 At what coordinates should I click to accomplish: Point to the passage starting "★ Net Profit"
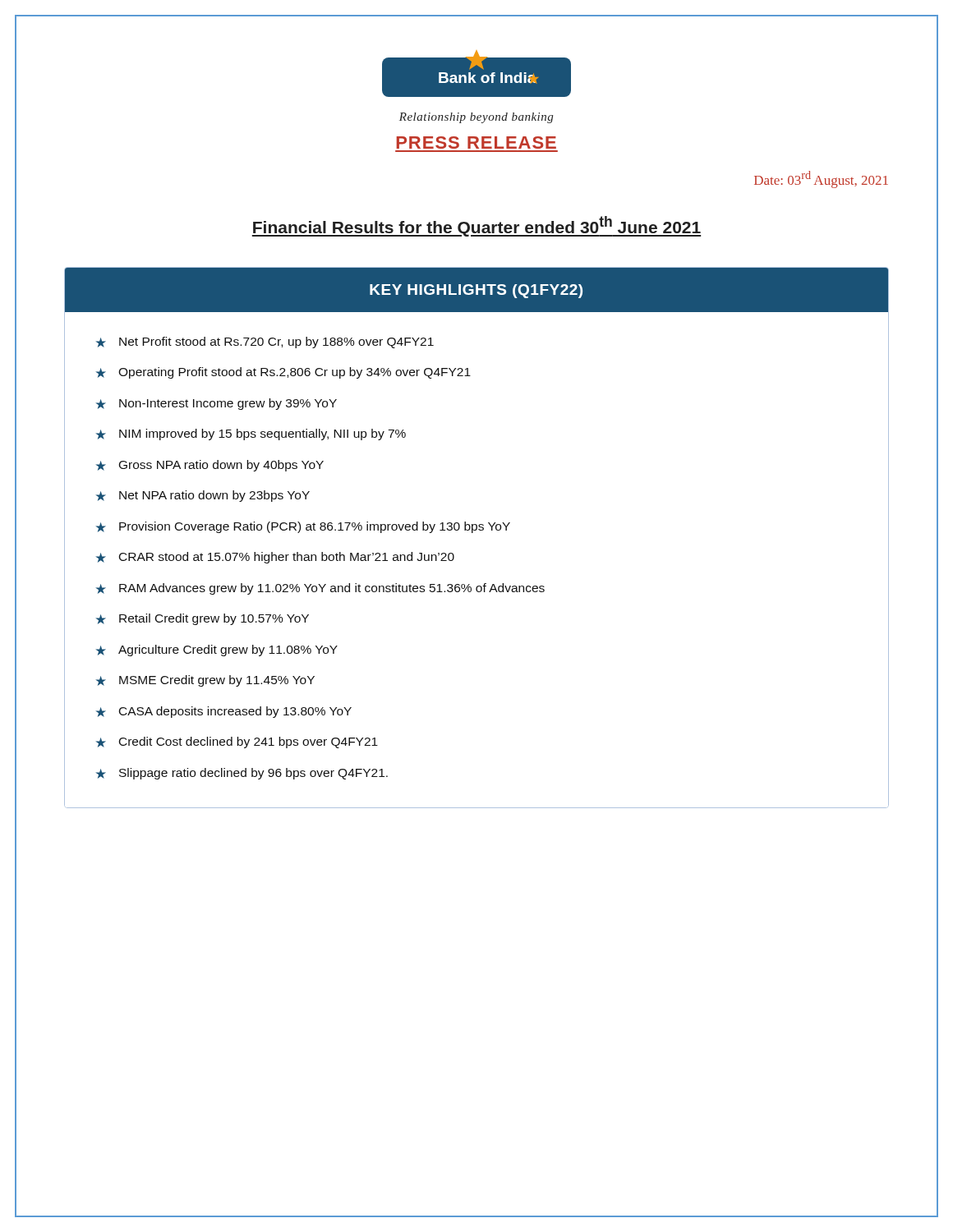tap(264, 342)
